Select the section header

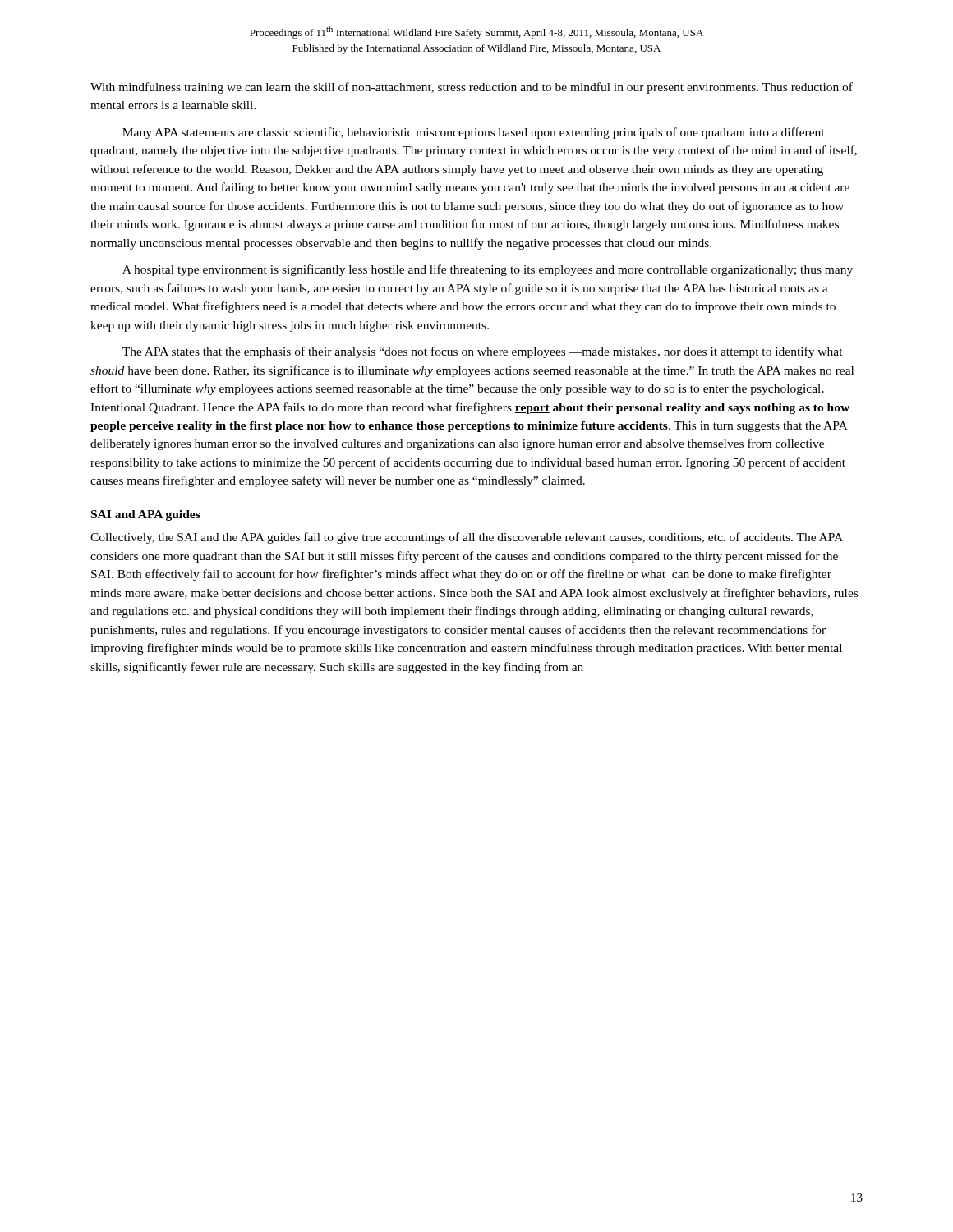pyautogui.click(x=145, y=514)
